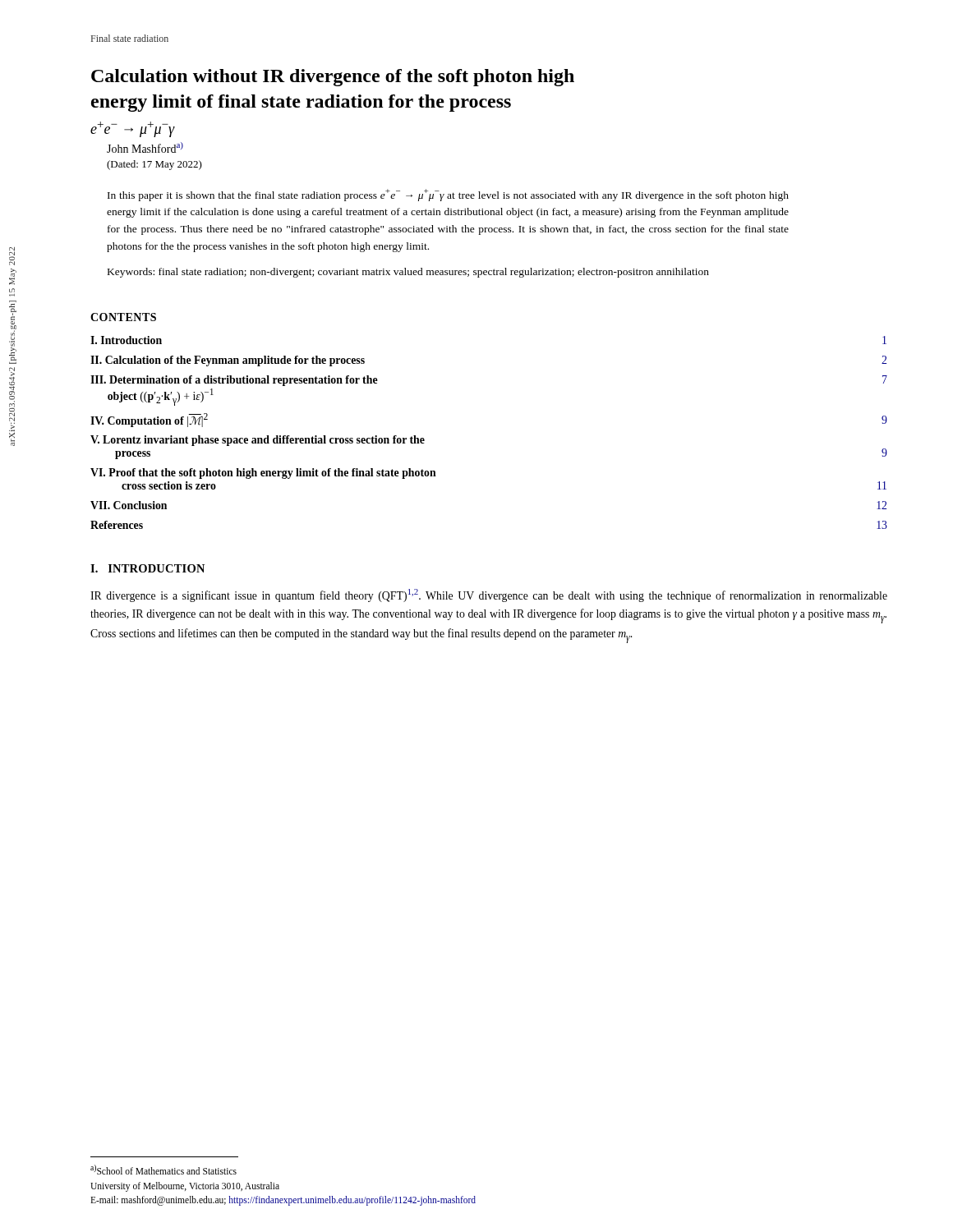Select the block starting "II. Calculation of the Feynman amplitude for the"
The image size is (953, 1232).
pos(220,361)
